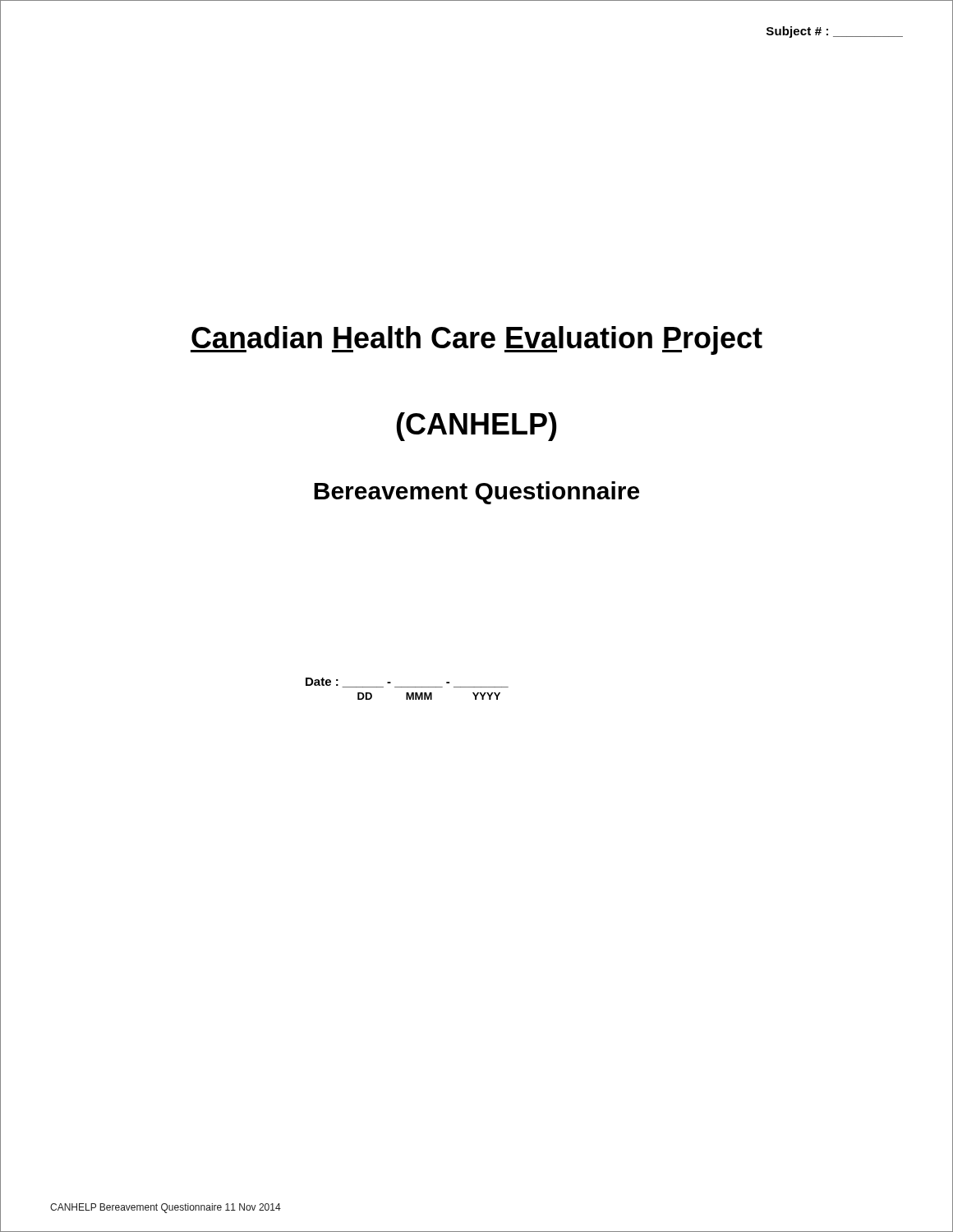Navigate to the text block starting "Canadian Health Care Evaluation Project"
This screenshot has height=1232, width=953.
pyautogui.click(x=476, y=338)
